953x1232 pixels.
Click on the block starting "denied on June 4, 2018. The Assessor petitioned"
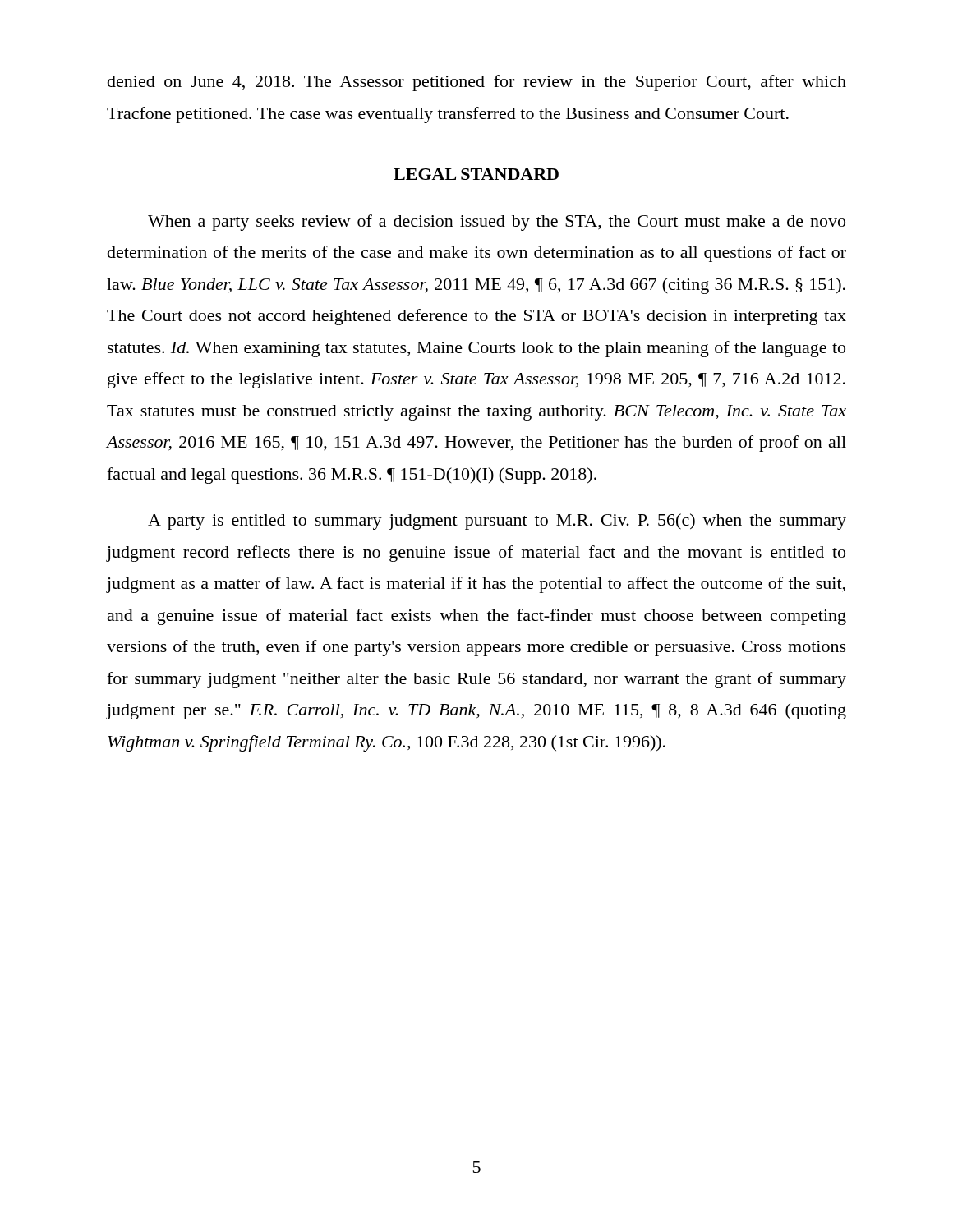pyautogui.click(x=476, y=97)
